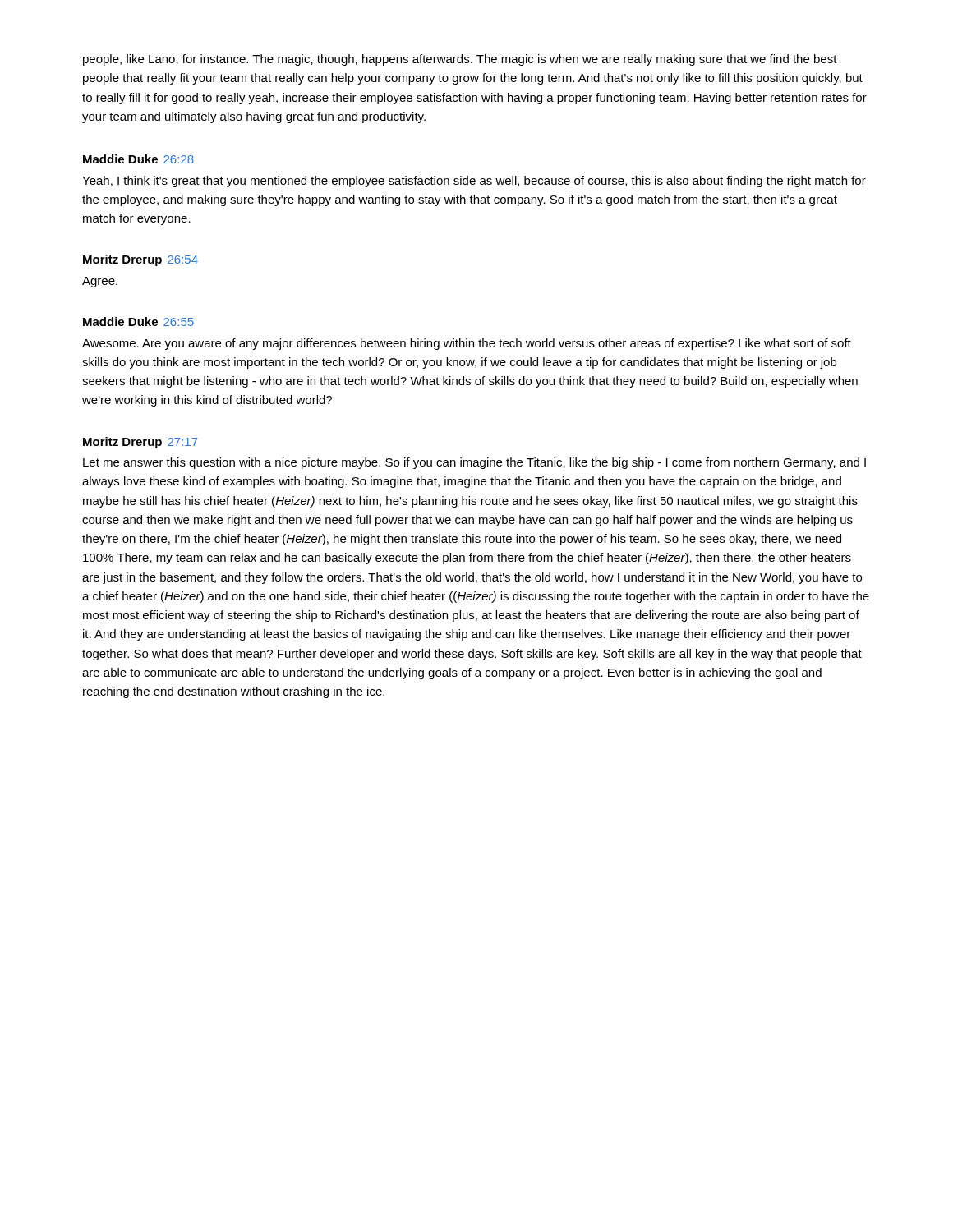
Task: Select the text with the text "Moritz Drerup27:17"
Action: [140, 441]
